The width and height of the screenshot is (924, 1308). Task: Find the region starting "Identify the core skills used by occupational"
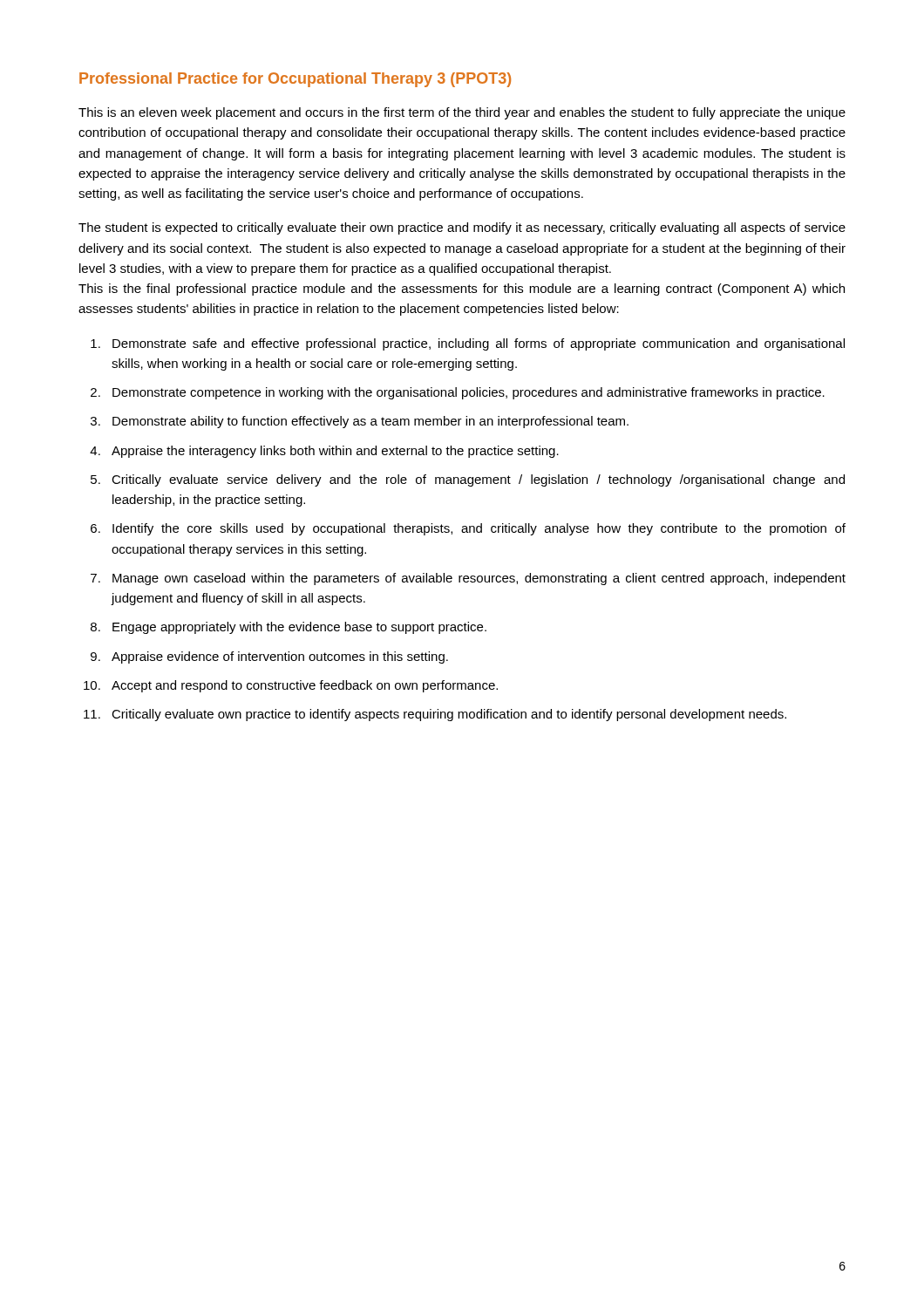pyautogui.click(x=475, y=539)
